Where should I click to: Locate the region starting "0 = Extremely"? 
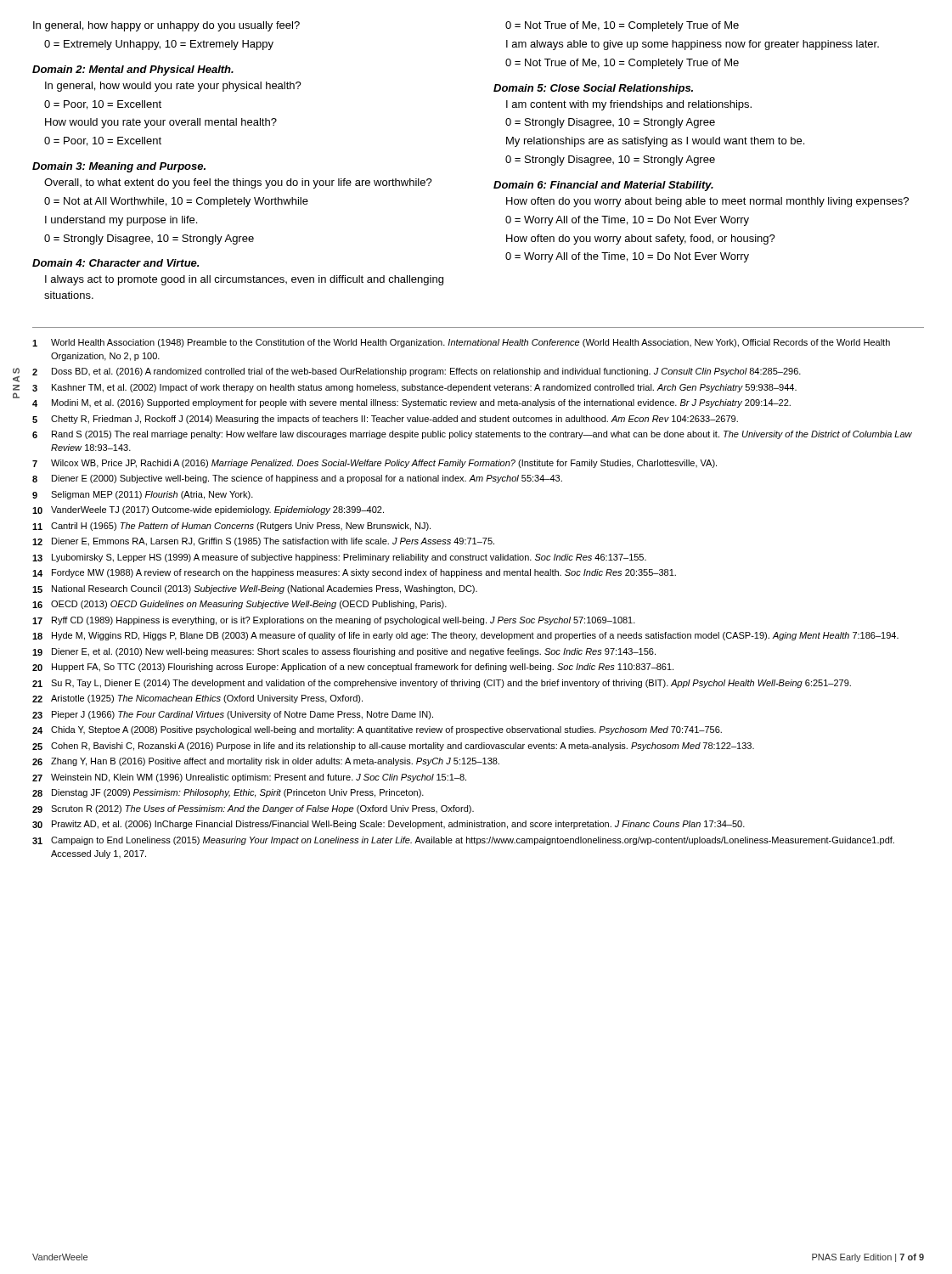tap(159, 44)
